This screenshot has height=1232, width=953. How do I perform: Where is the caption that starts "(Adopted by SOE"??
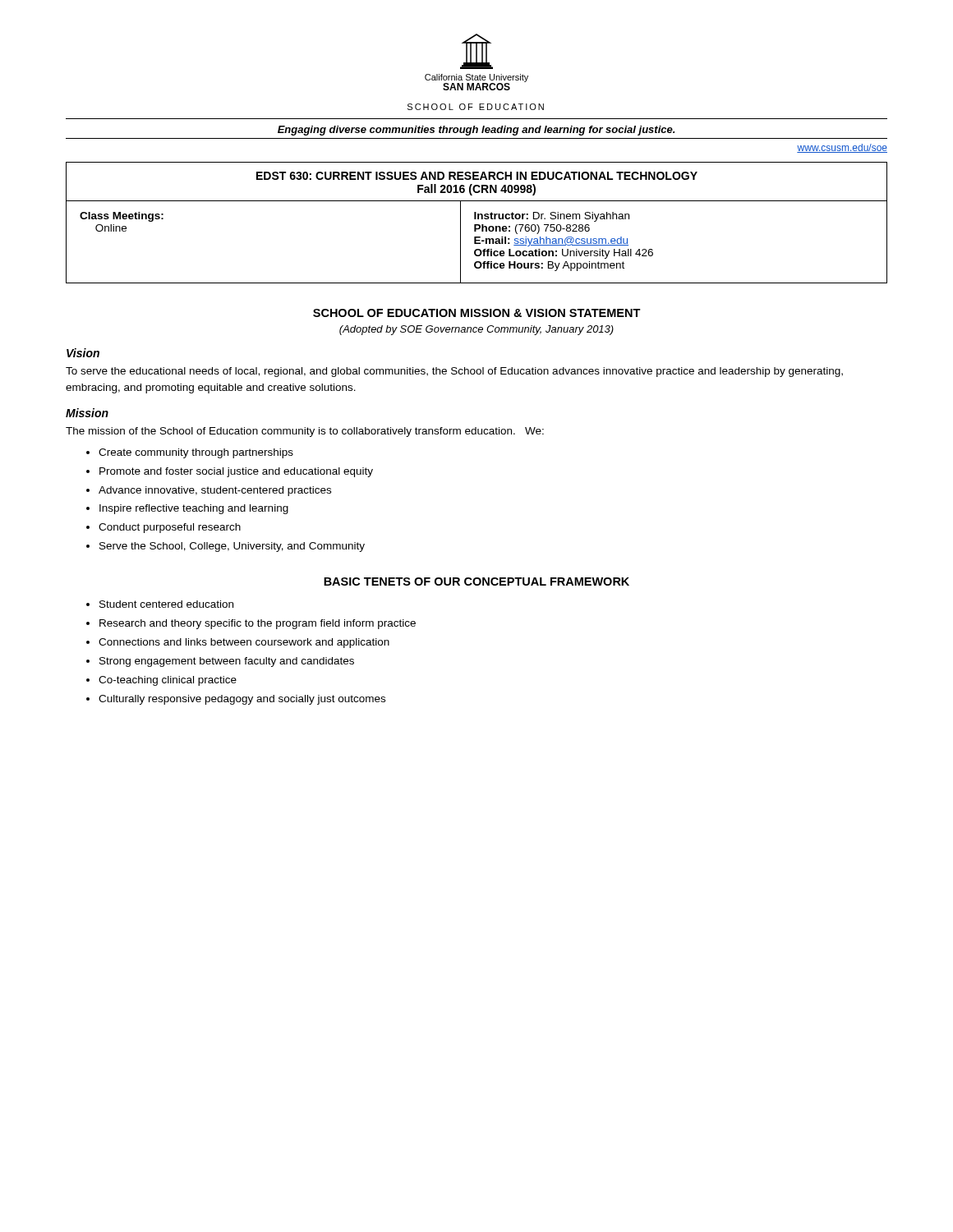coord(476,329)
